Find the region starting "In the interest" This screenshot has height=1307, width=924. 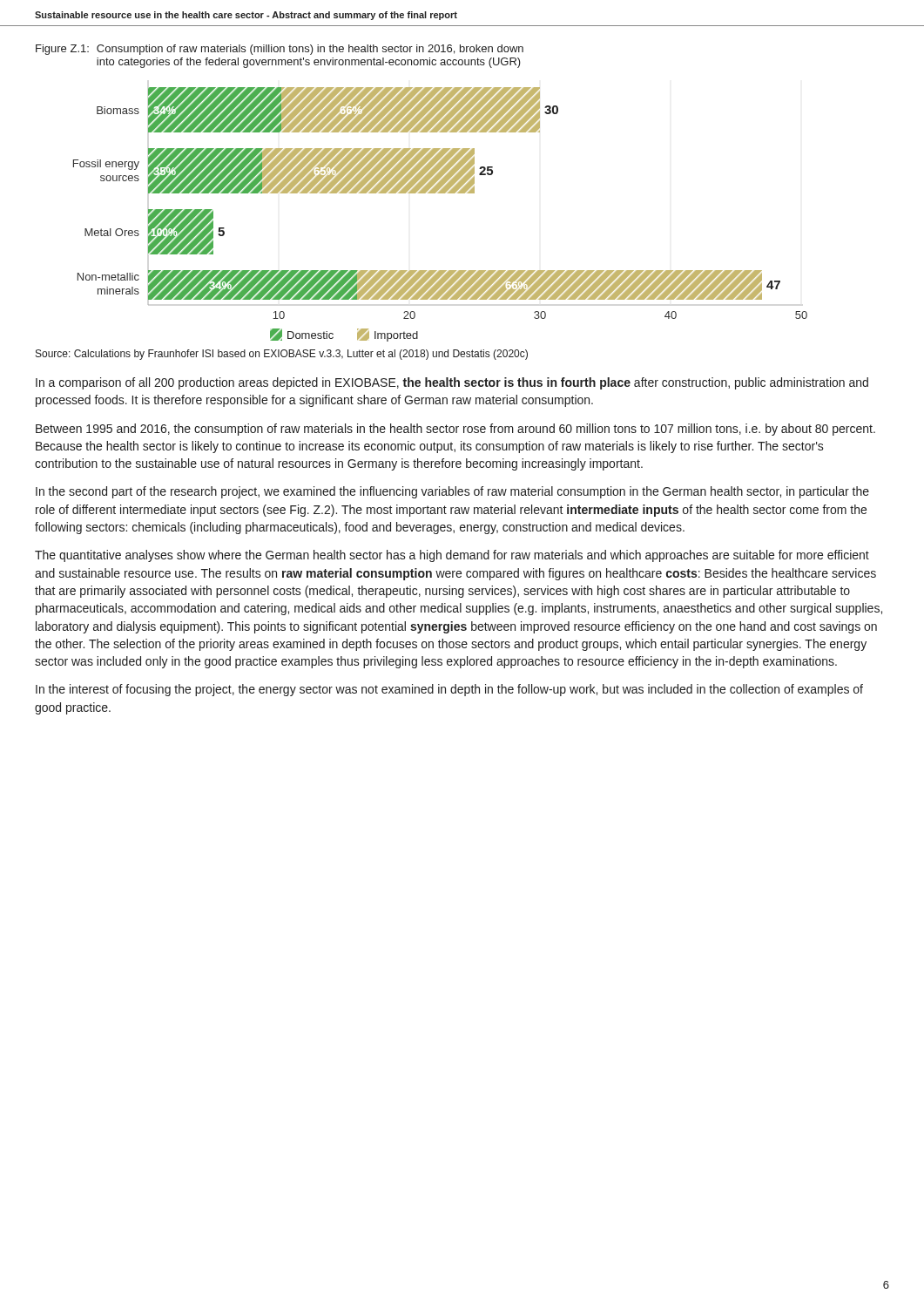tap(449, 698)
